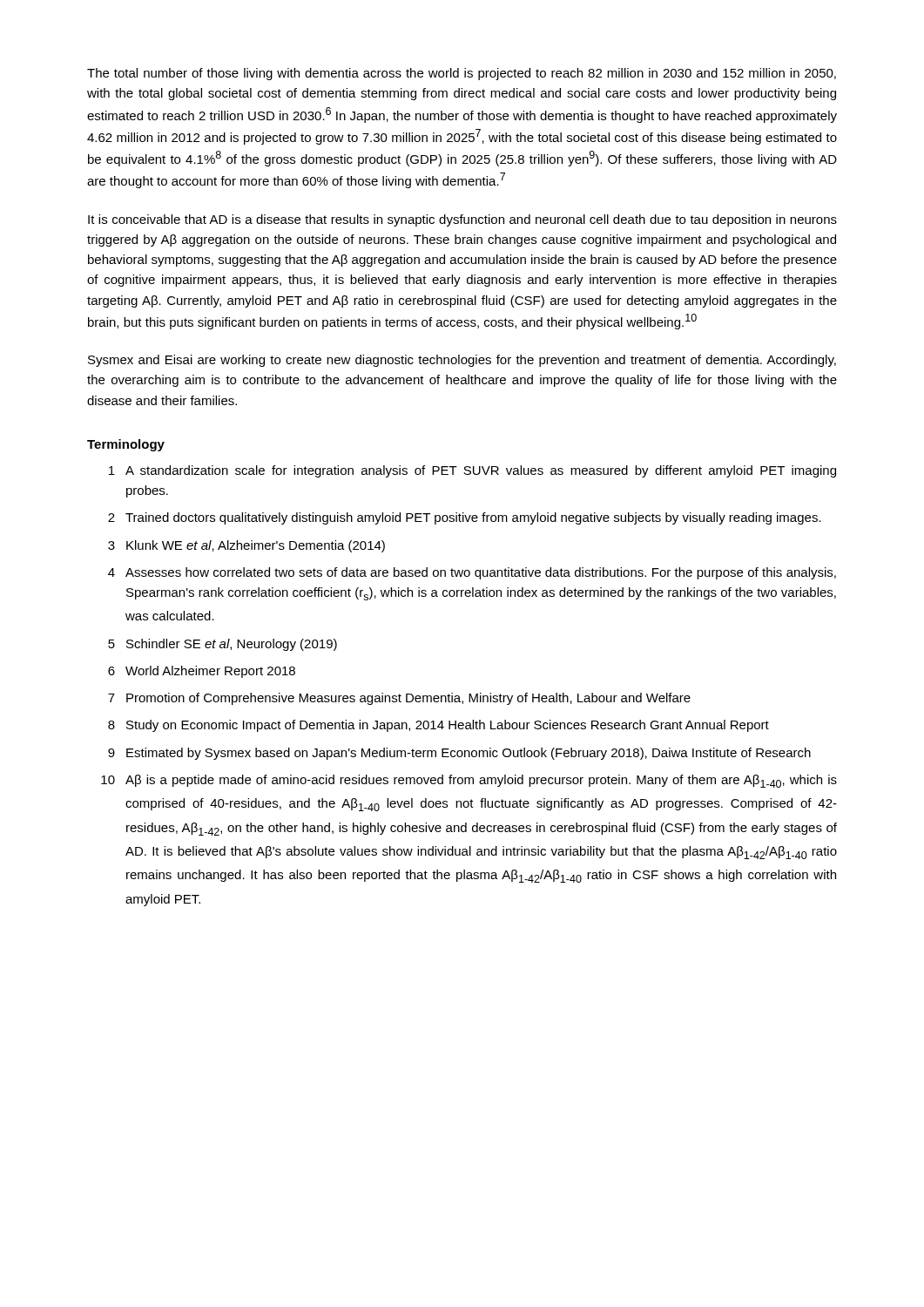Select the list item that says "8 Study on Economic Impact of Dementia in"

click(x=462, y=725)
